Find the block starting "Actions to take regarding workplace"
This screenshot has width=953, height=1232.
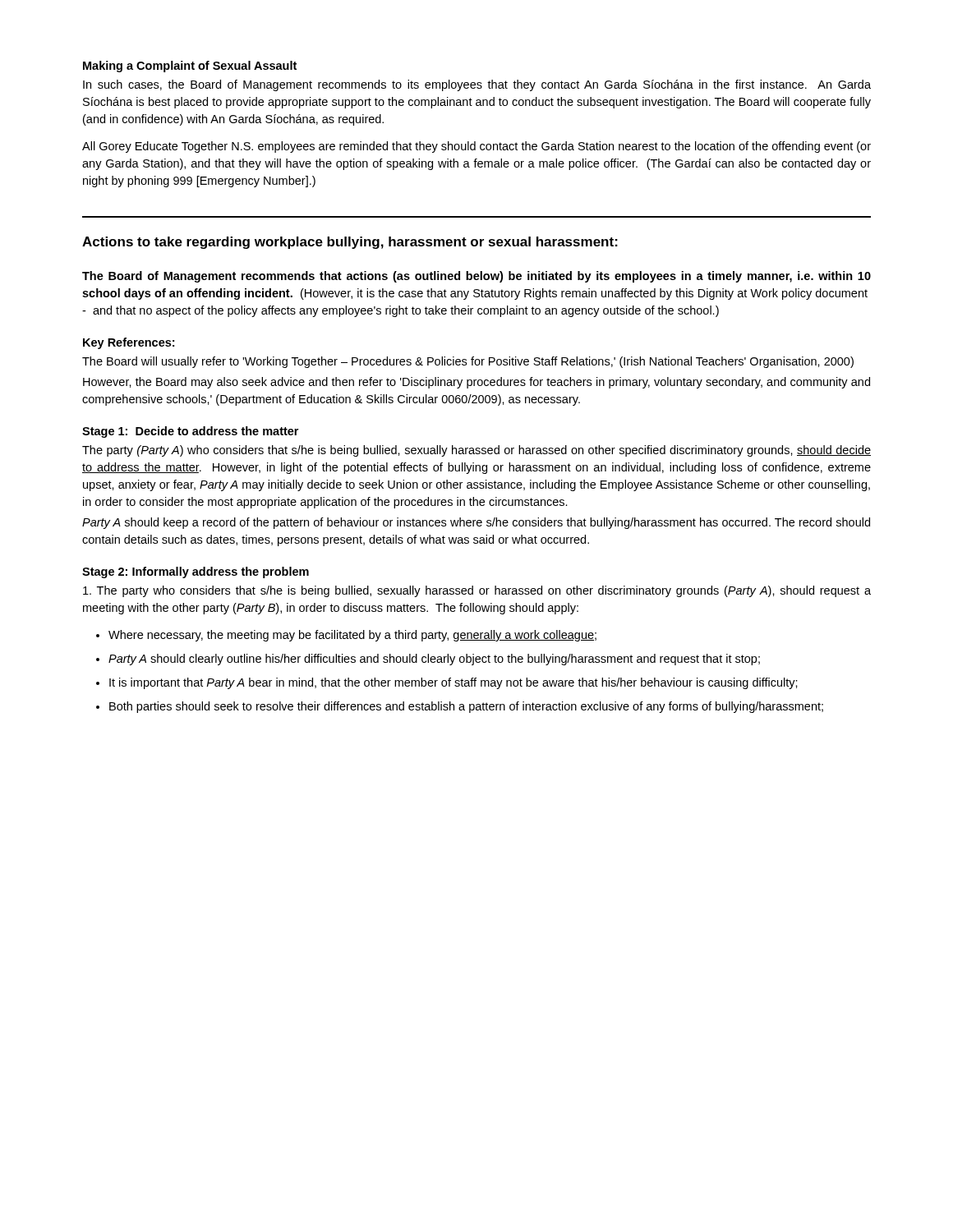click(x=350, y=242)
